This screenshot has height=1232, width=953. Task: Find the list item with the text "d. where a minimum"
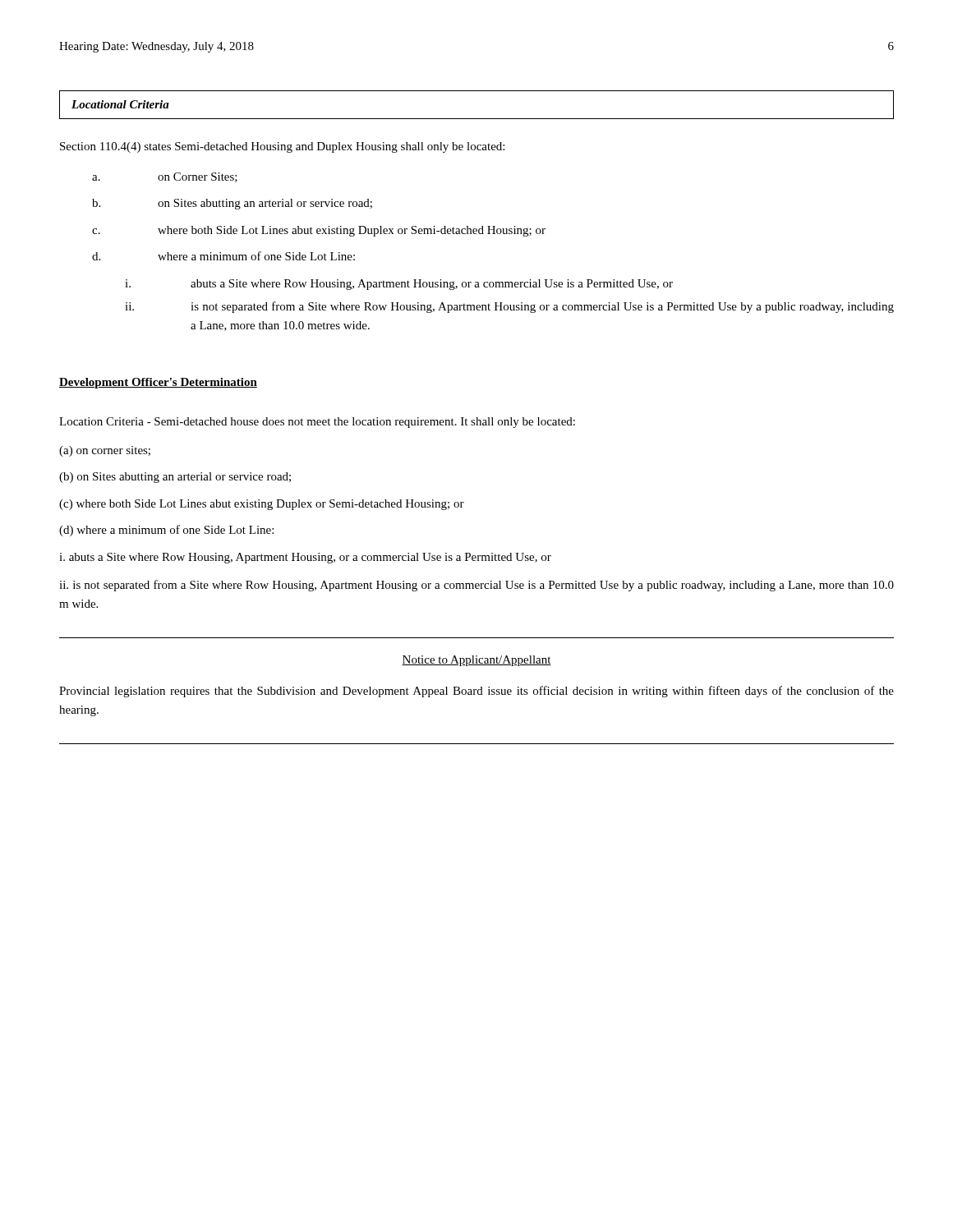point(223,256)
